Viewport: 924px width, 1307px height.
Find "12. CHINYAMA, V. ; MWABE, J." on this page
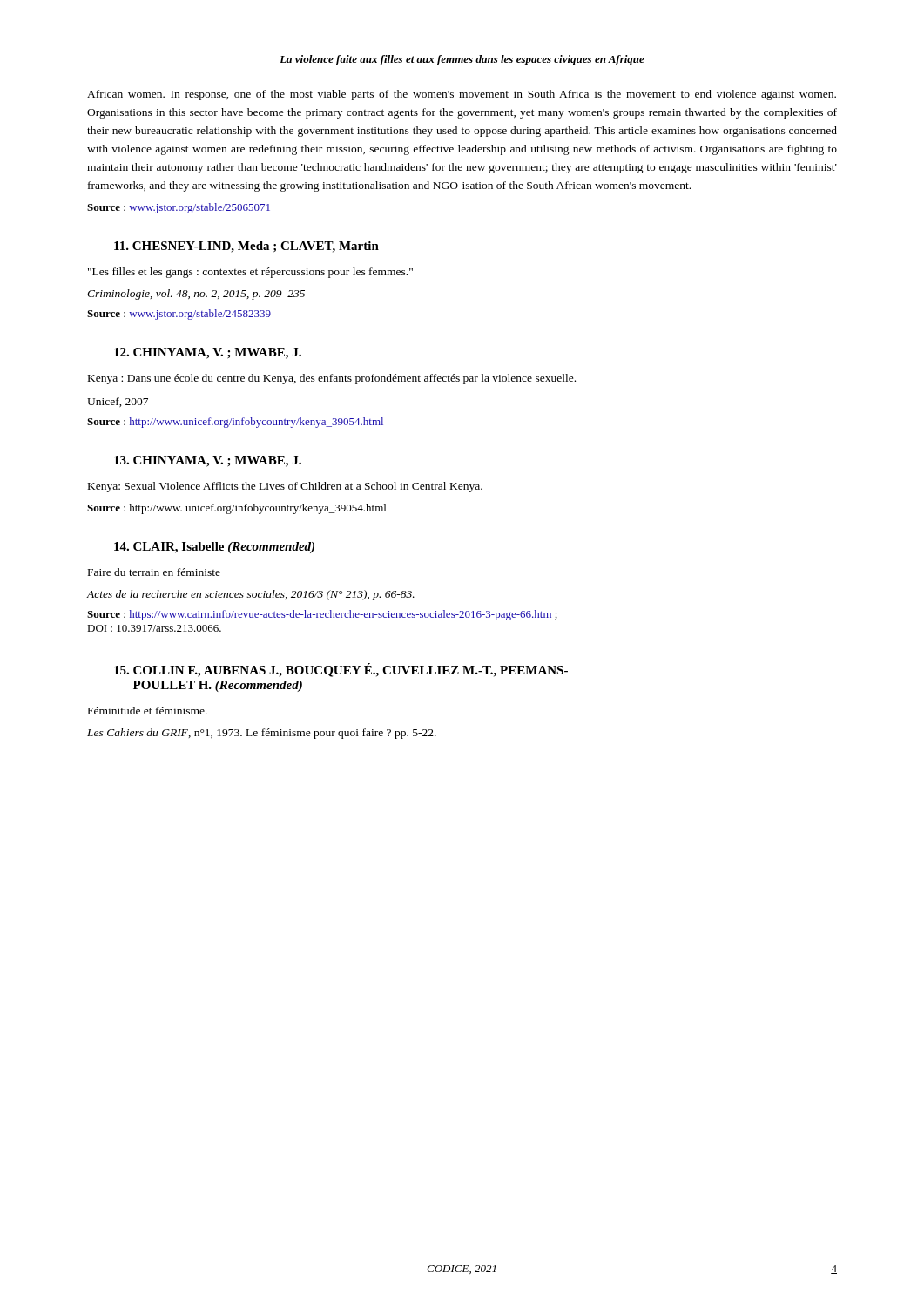pyautogui.click(x=207, y=352)
